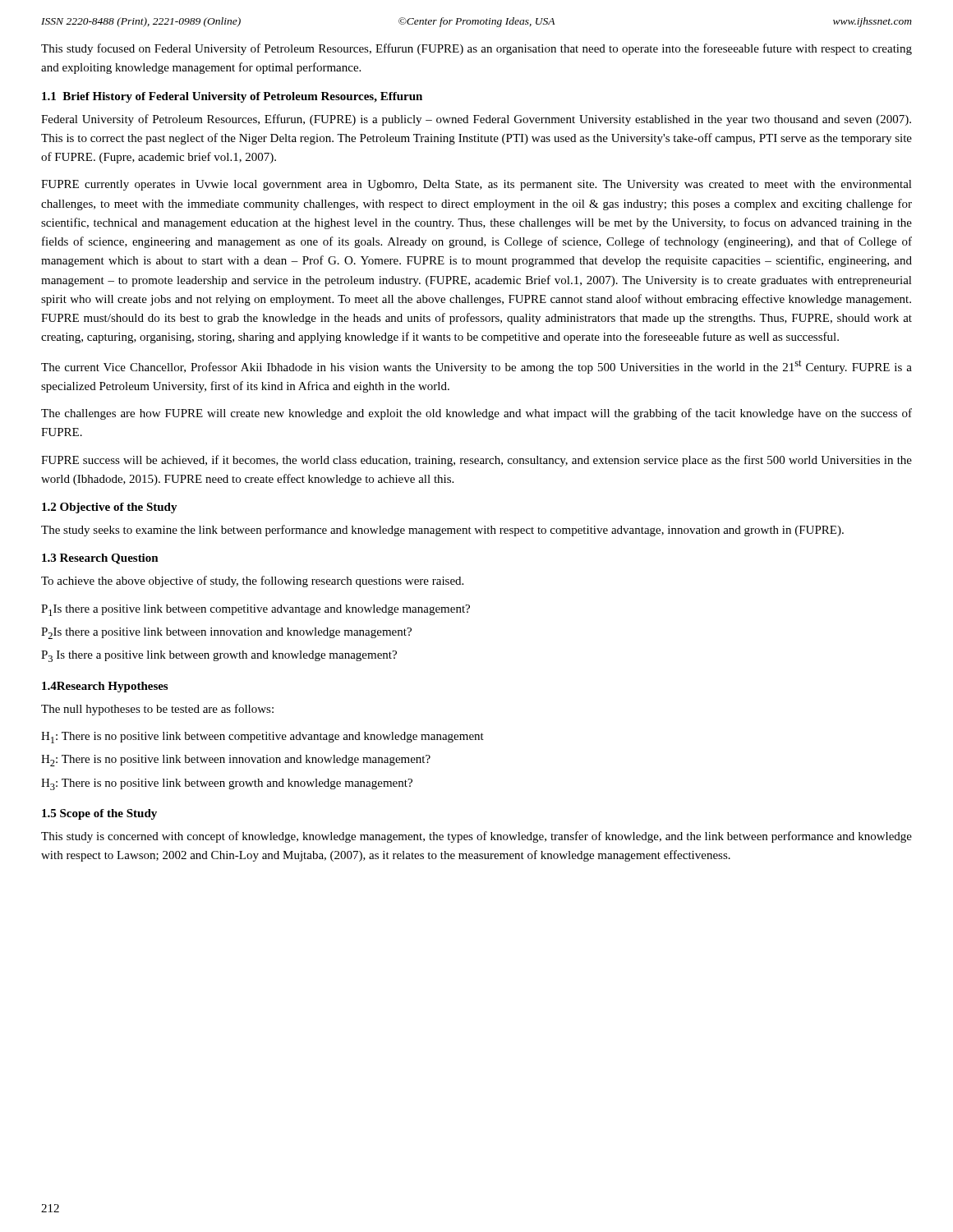
Task: Point to the passage starting "The null hypotheses to be"
Action: click(158, 709)
